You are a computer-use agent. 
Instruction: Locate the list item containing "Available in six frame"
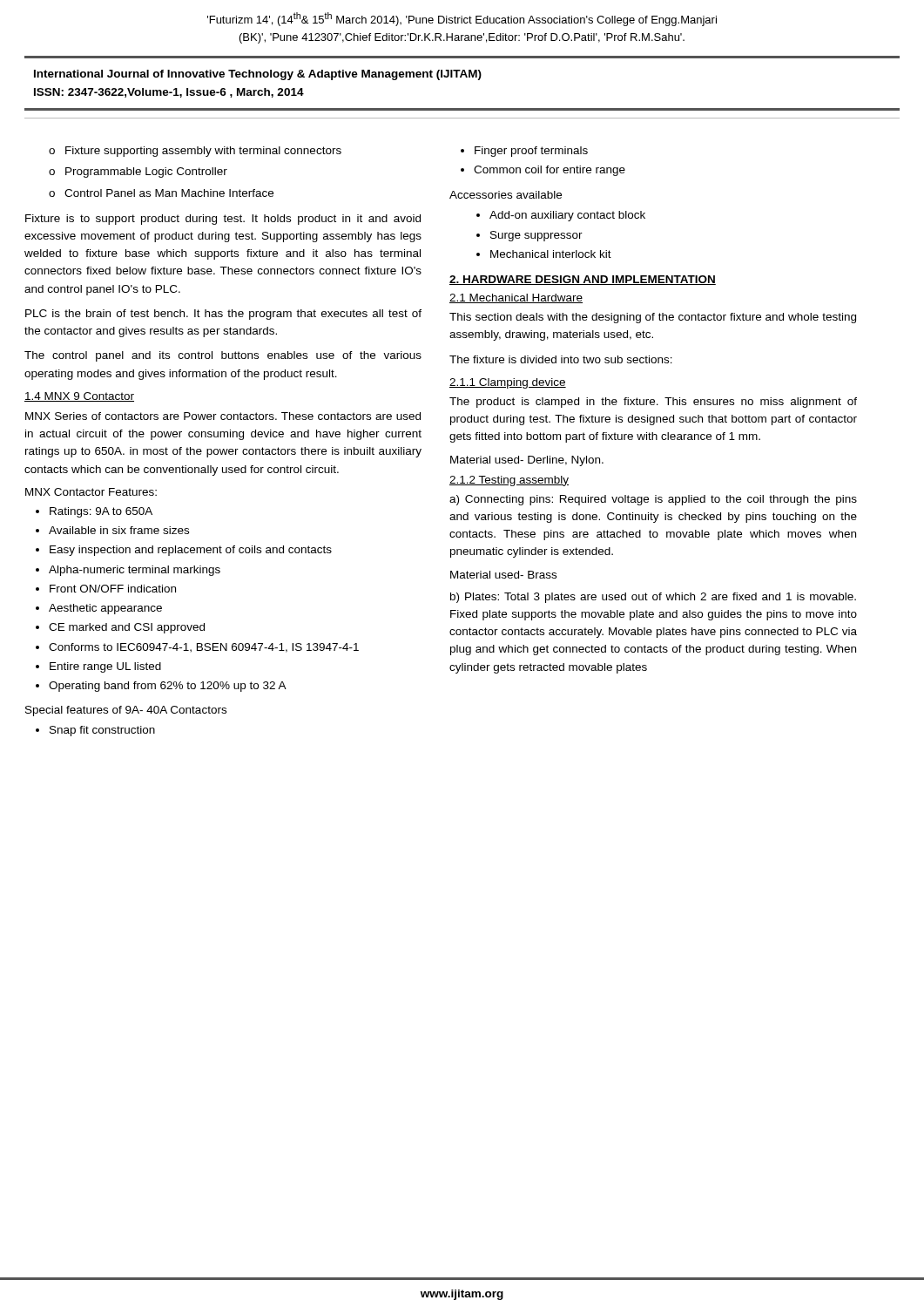tap(119, 530)
